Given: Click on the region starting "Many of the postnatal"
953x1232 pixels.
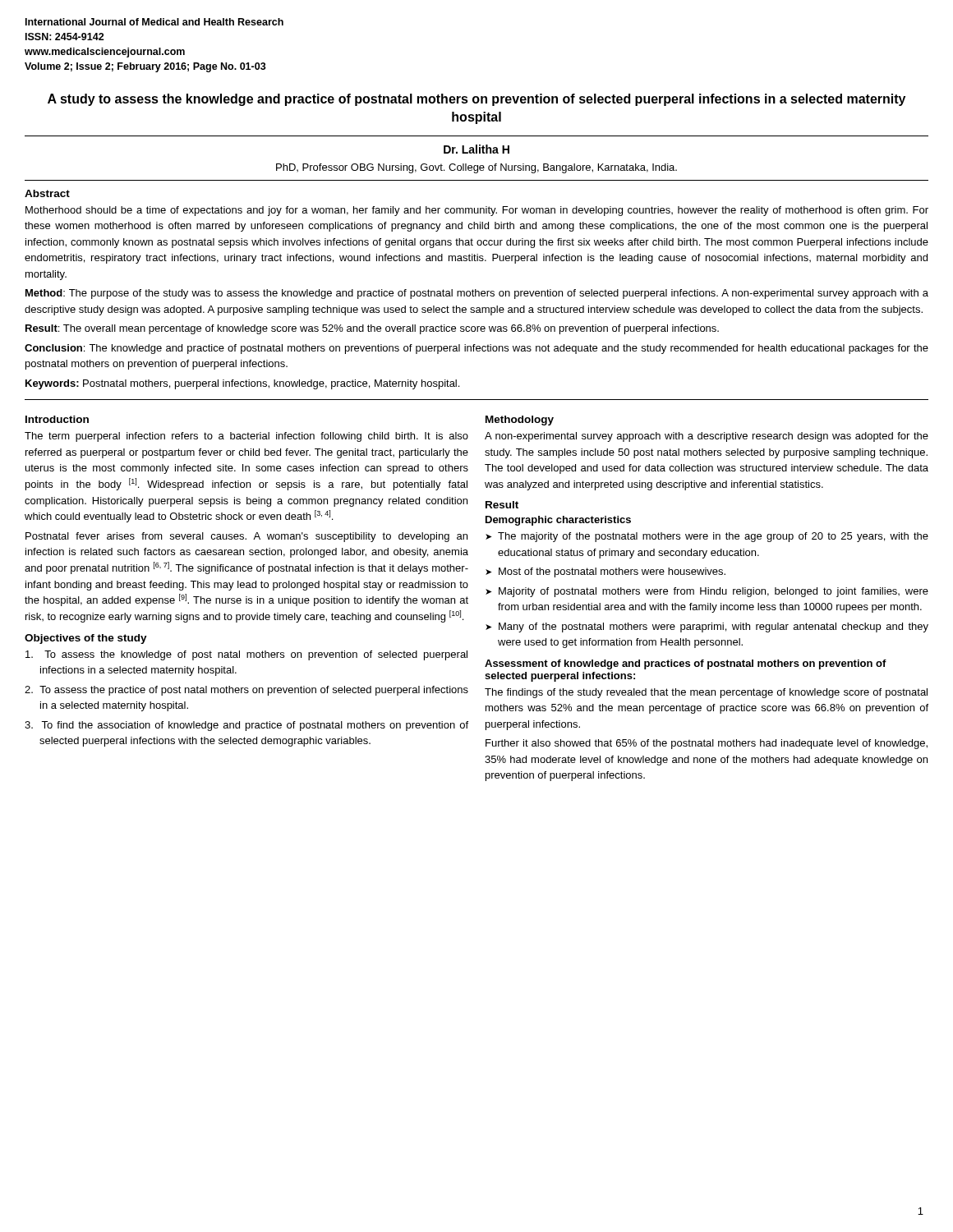Looking at the screenshot, I should [713, 634].
